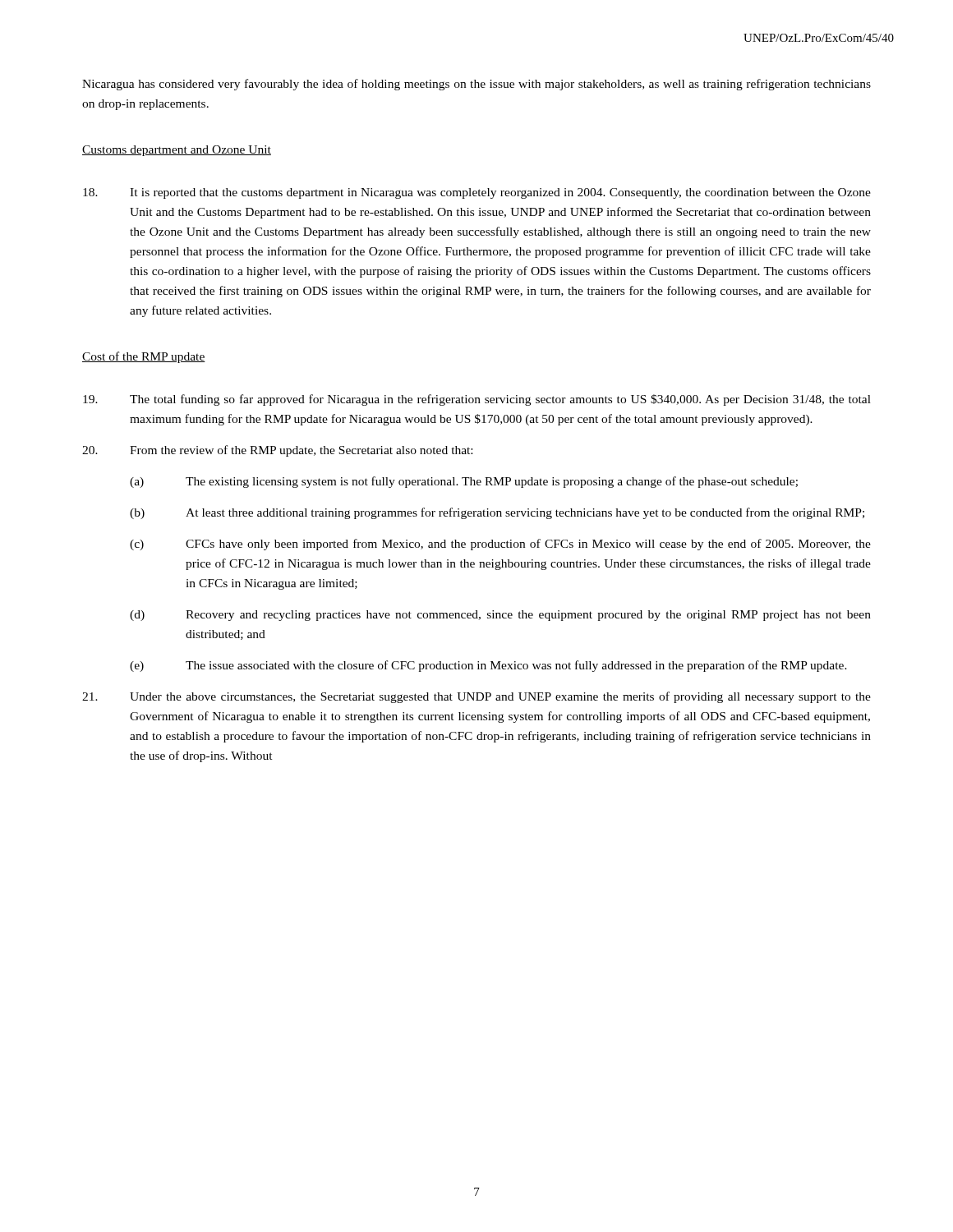
Task: Click the passage that begins "(e) The issue"
Action: point(500,666)
